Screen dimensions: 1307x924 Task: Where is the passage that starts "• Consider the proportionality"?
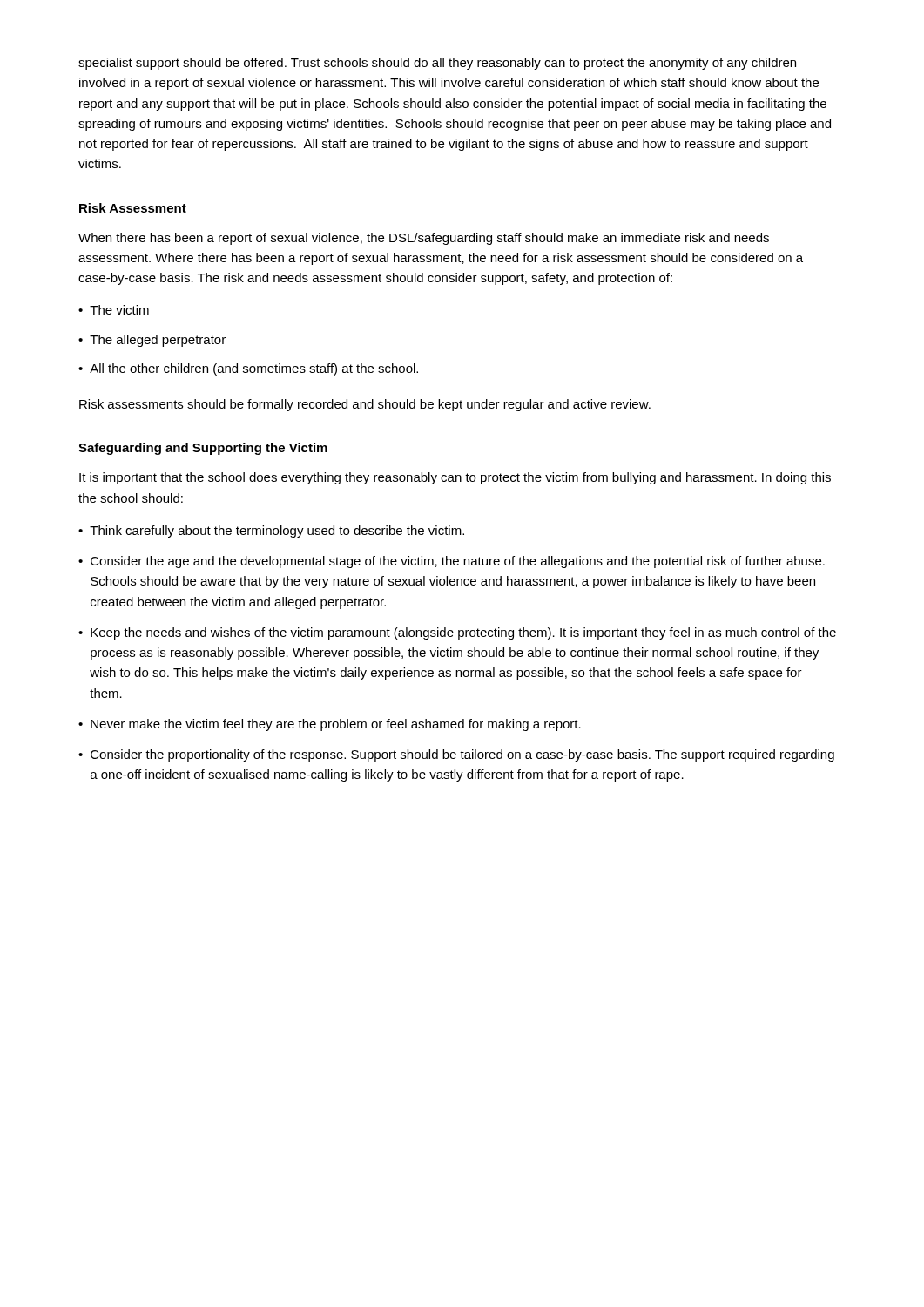click(458, 764)
